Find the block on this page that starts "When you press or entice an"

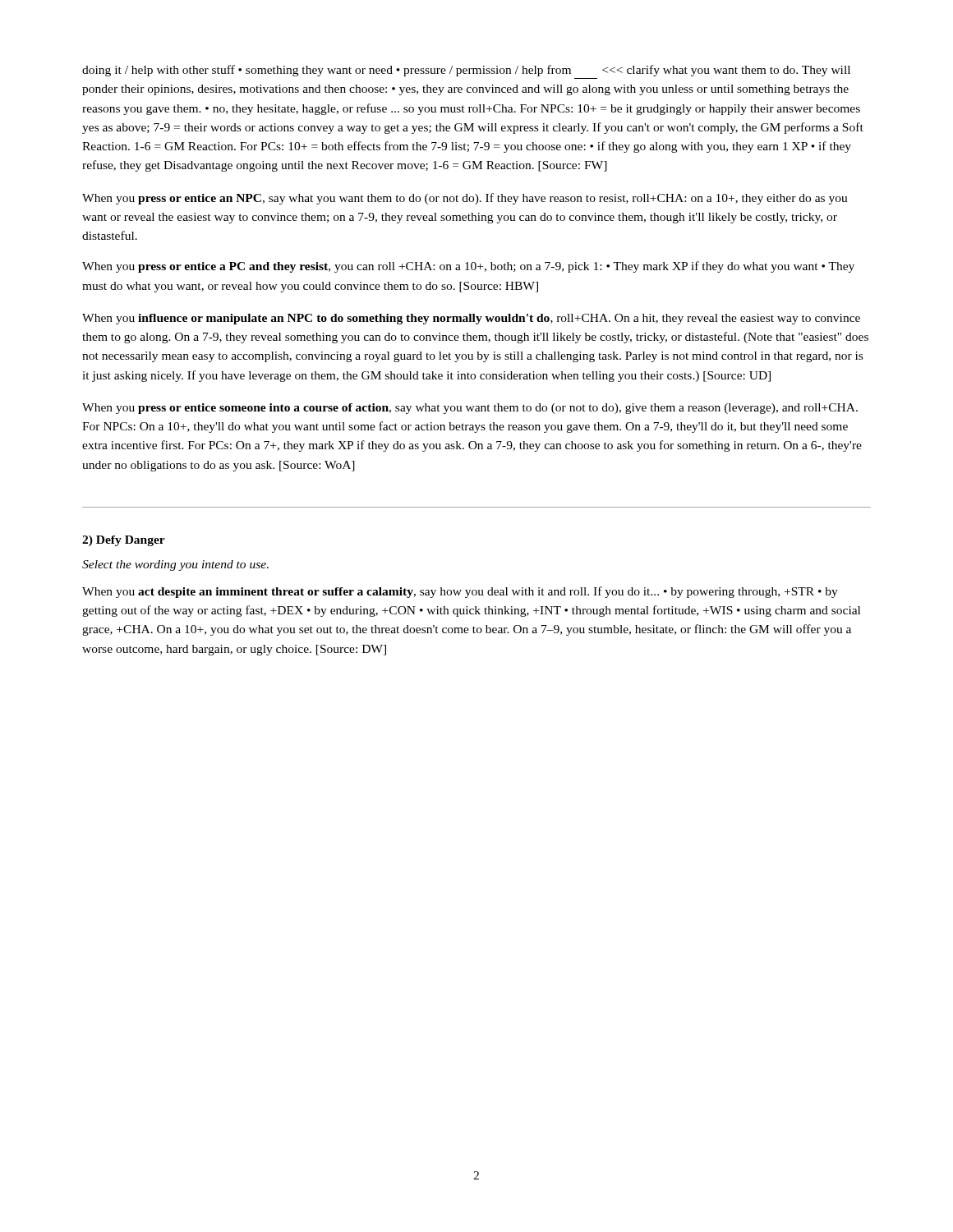(465, 199)
